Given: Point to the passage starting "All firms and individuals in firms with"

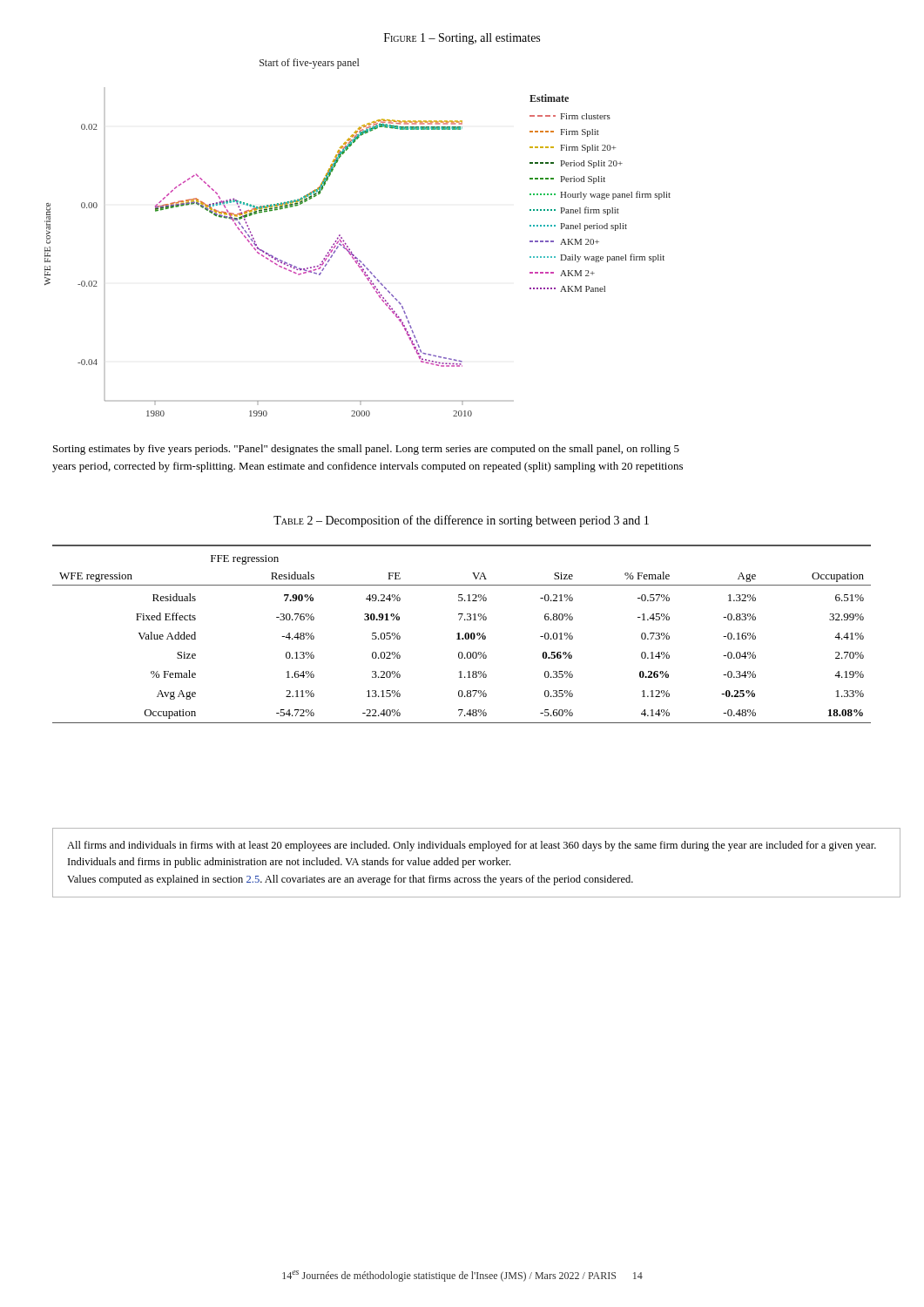Looking at the screenshot, I should click(x=472, y=862).
